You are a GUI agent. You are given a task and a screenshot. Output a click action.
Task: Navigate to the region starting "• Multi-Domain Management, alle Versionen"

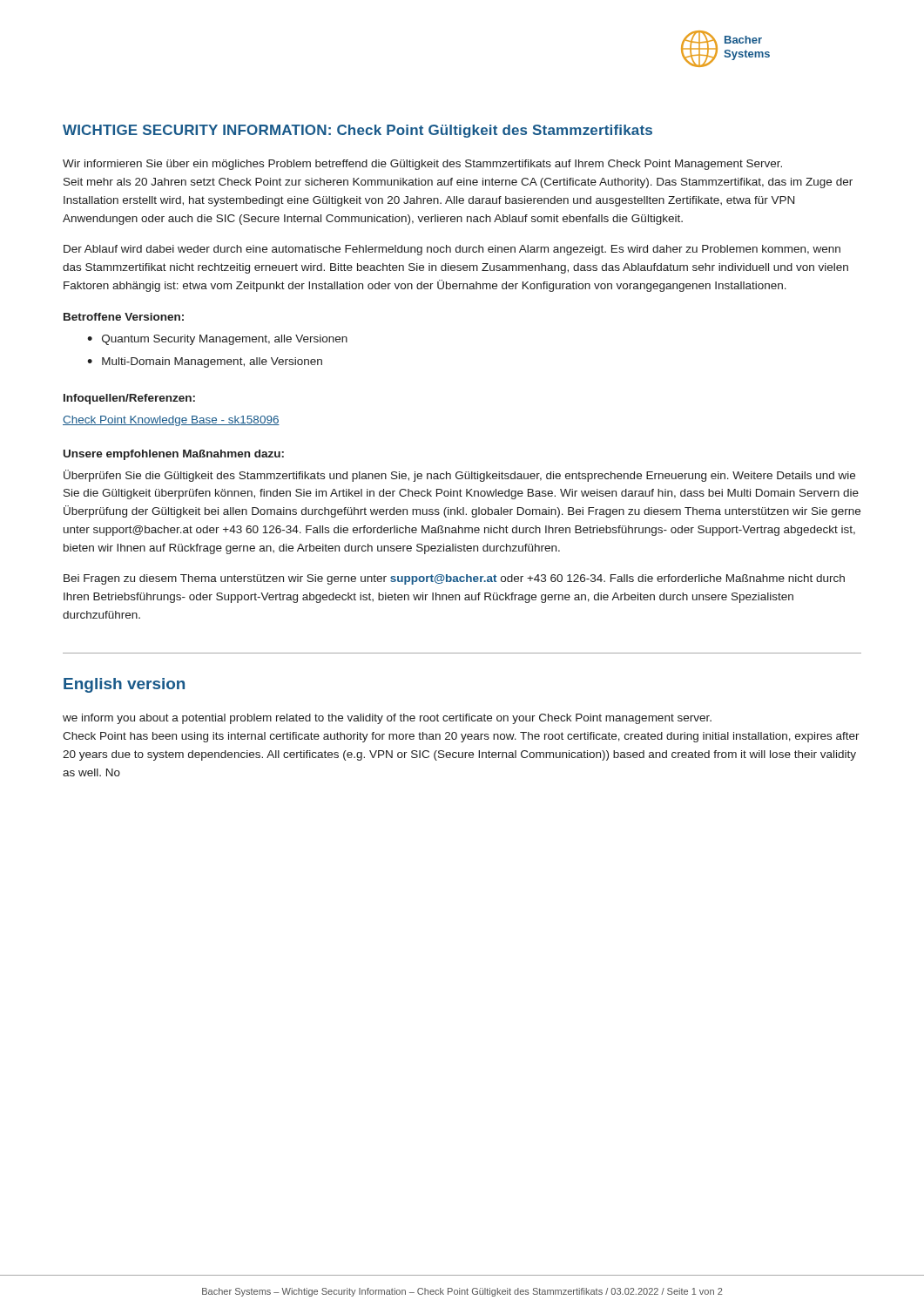205,362
